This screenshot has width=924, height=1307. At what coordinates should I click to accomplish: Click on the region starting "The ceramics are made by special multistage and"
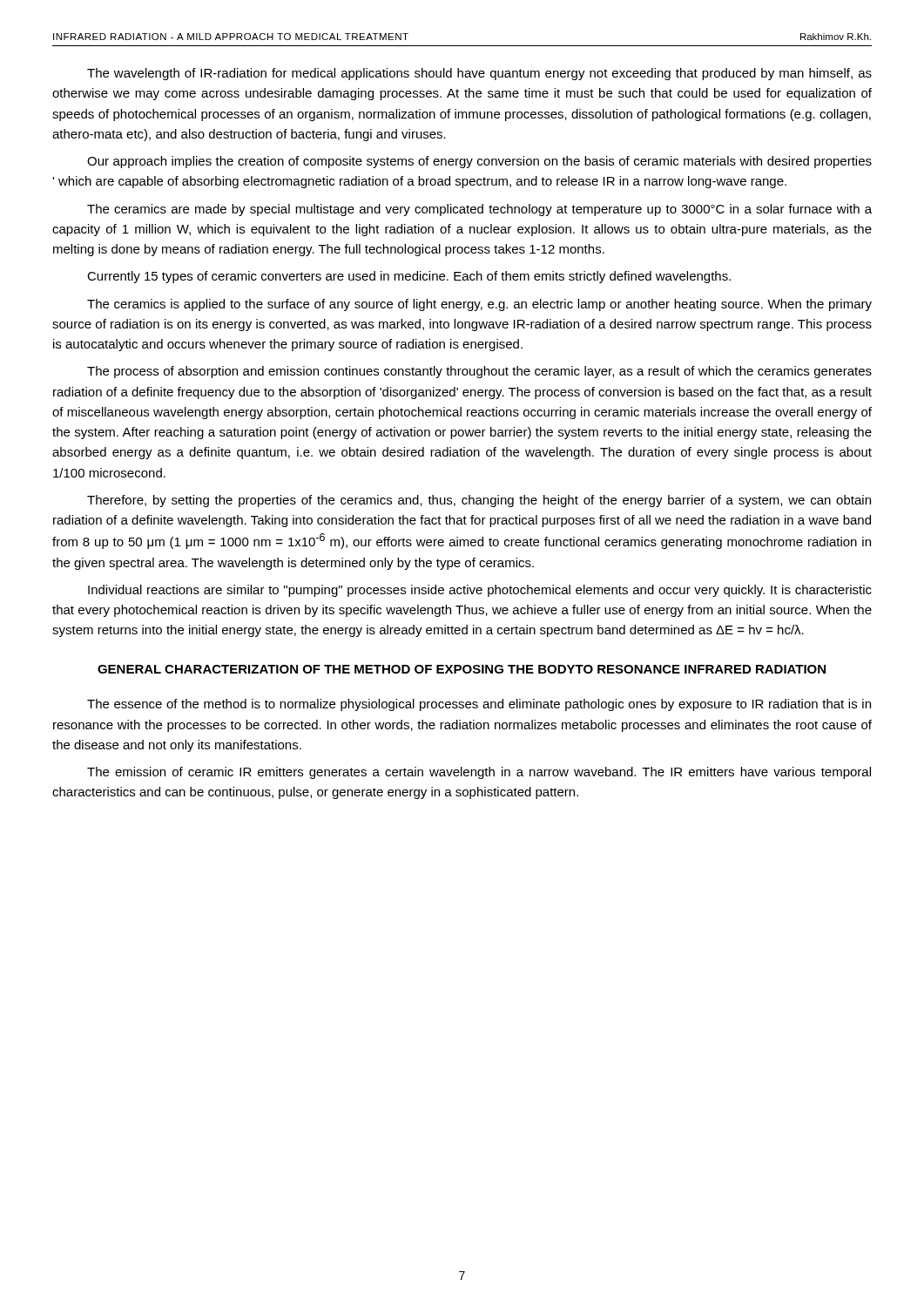click(x=462, y=229)
